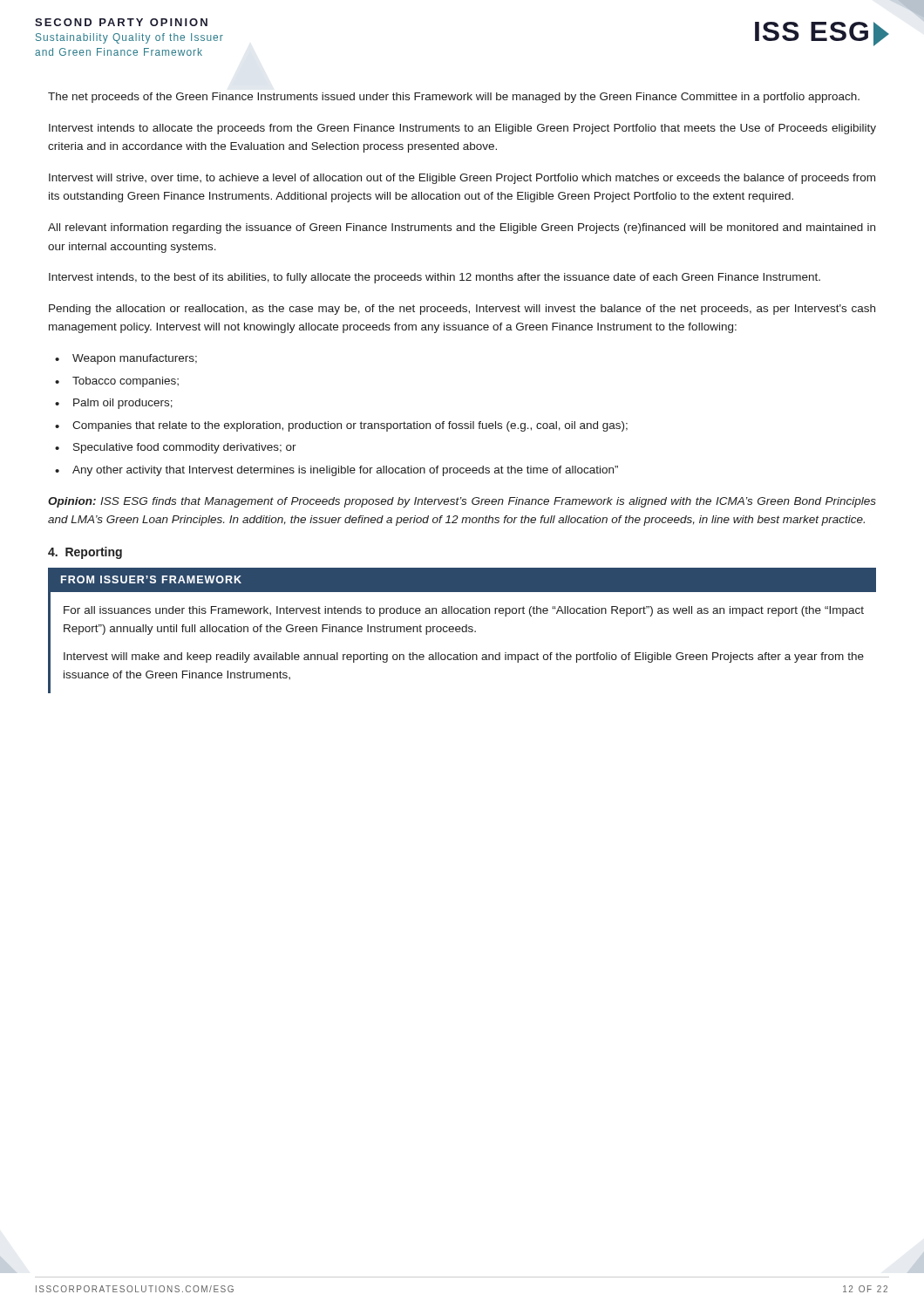
Task: Navigate to the region starting "Tobacco companies;"
Action: pos(126,380)
